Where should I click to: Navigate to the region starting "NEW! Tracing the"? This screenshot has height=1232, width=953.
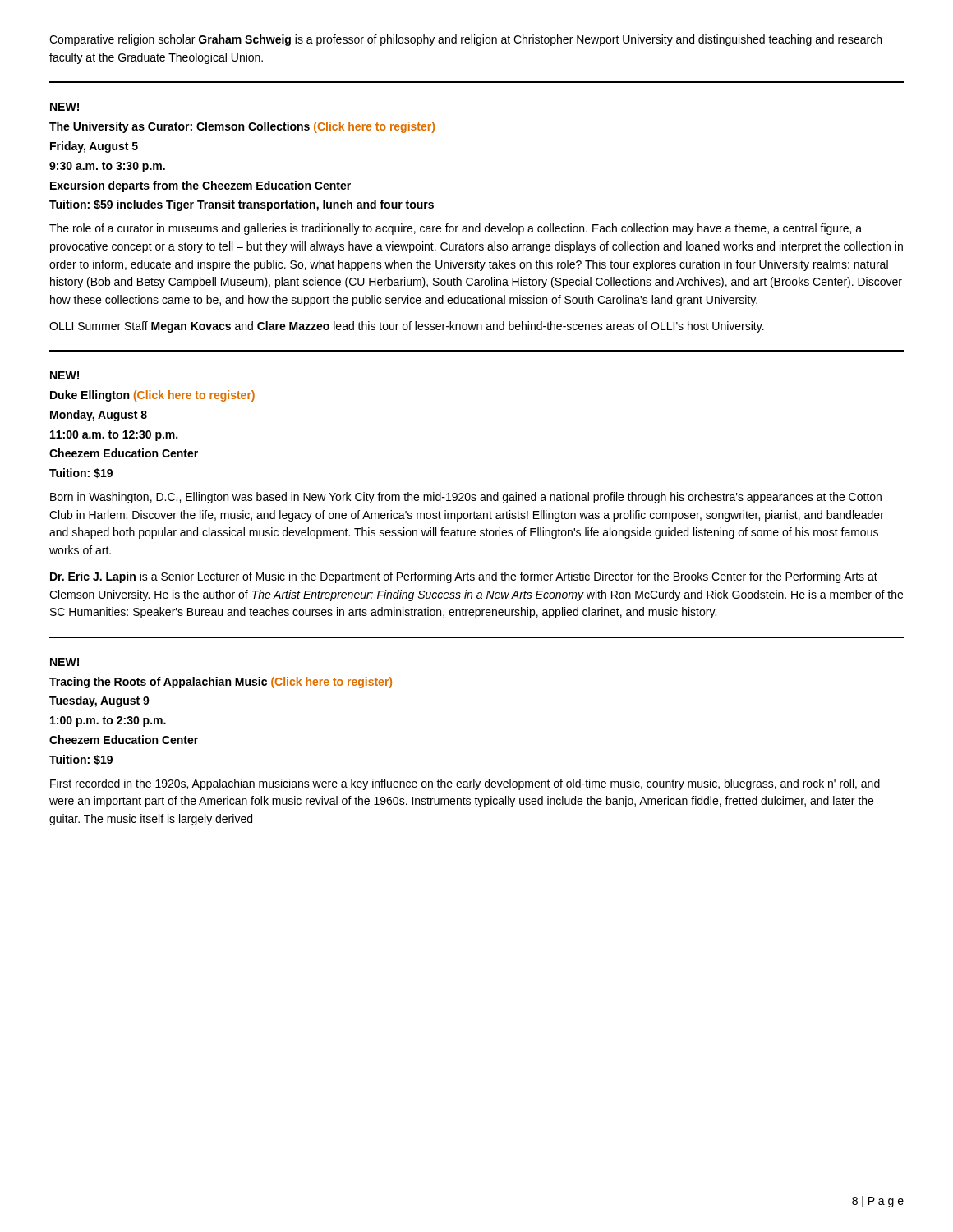[x=64, y=662]
